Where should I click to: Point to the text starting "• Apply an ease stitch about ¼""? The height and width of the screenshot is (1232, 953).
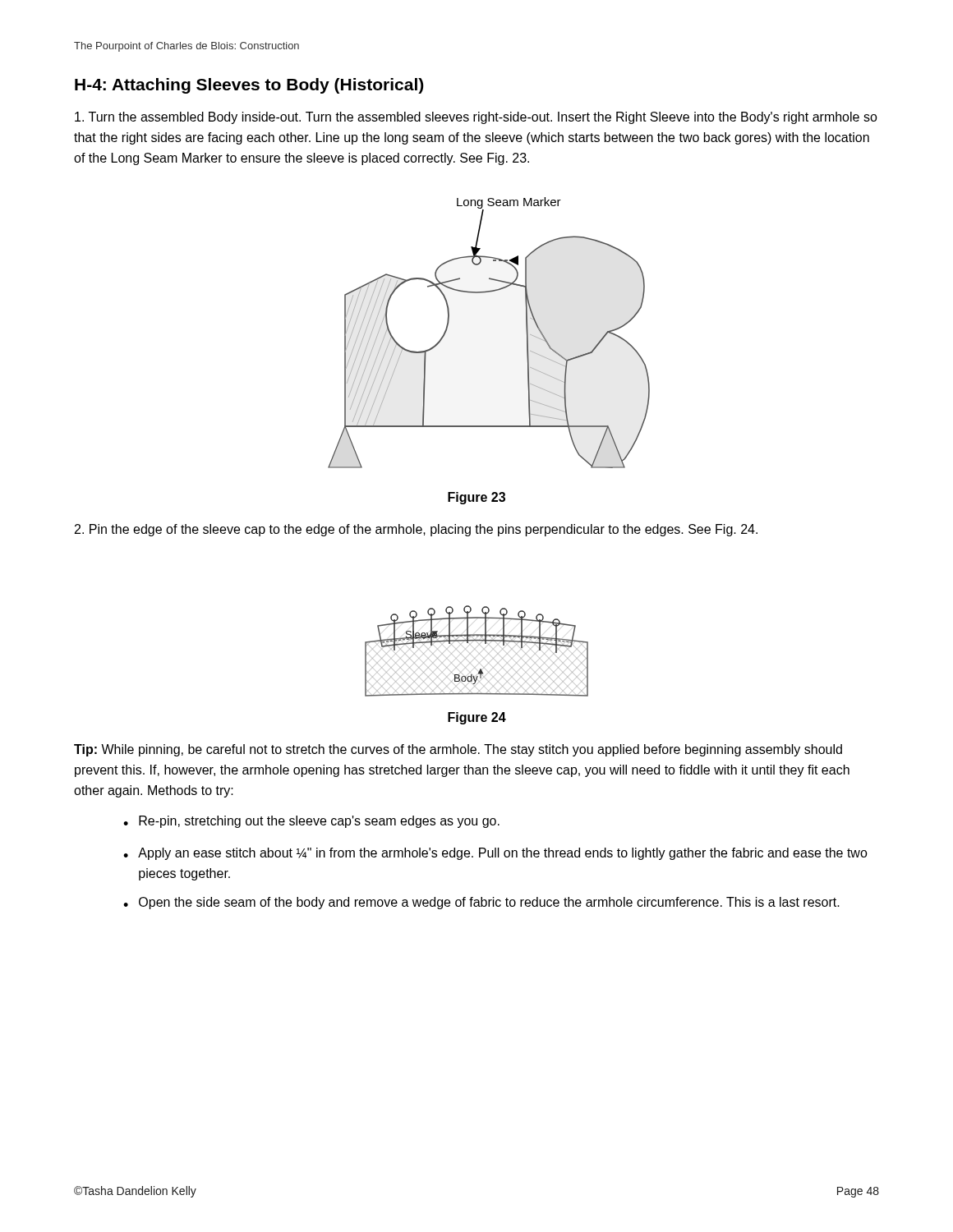tap(501, 864)
